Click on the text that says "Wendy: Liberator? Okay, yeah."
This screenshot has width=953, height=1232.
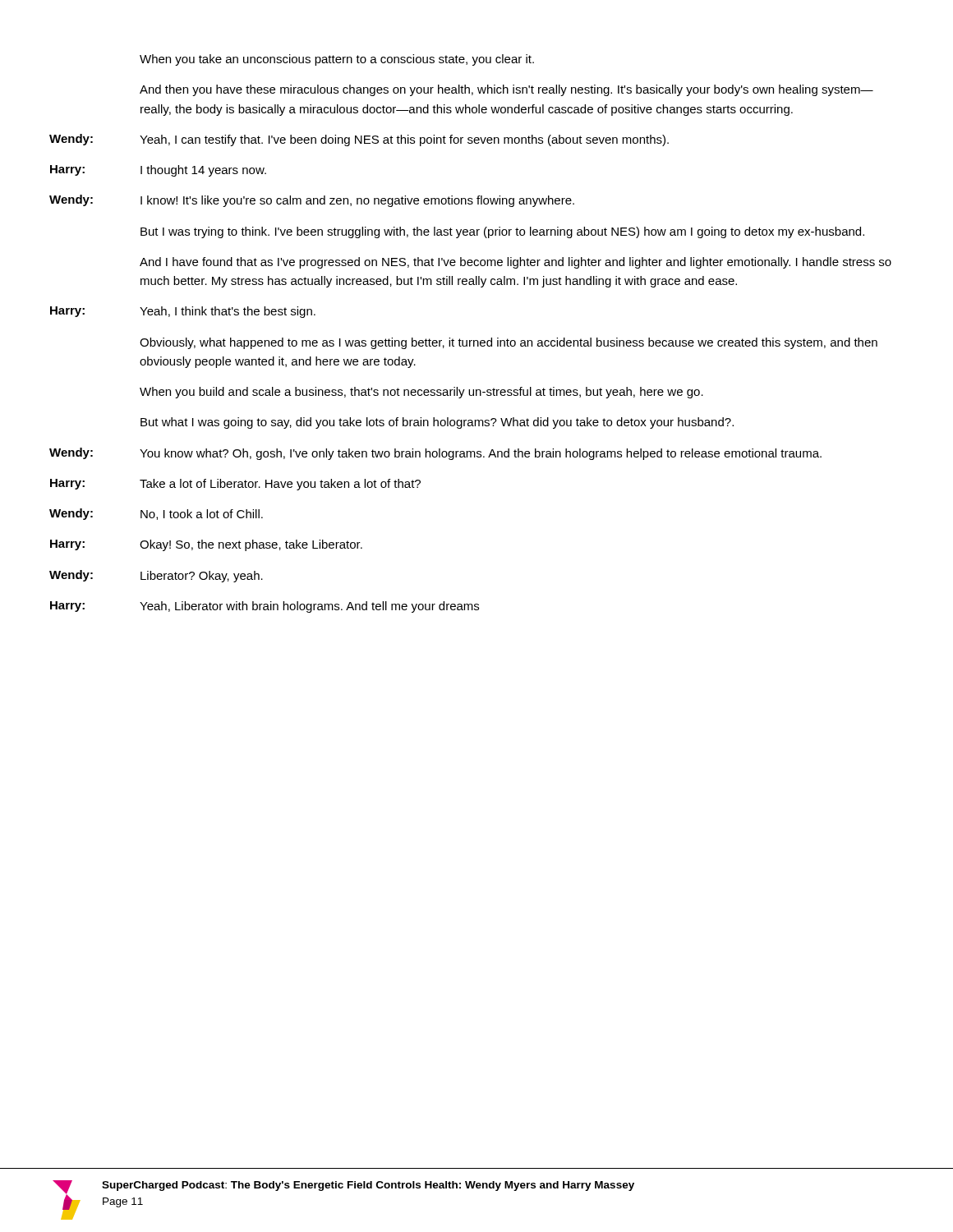(x=156, y=576)
